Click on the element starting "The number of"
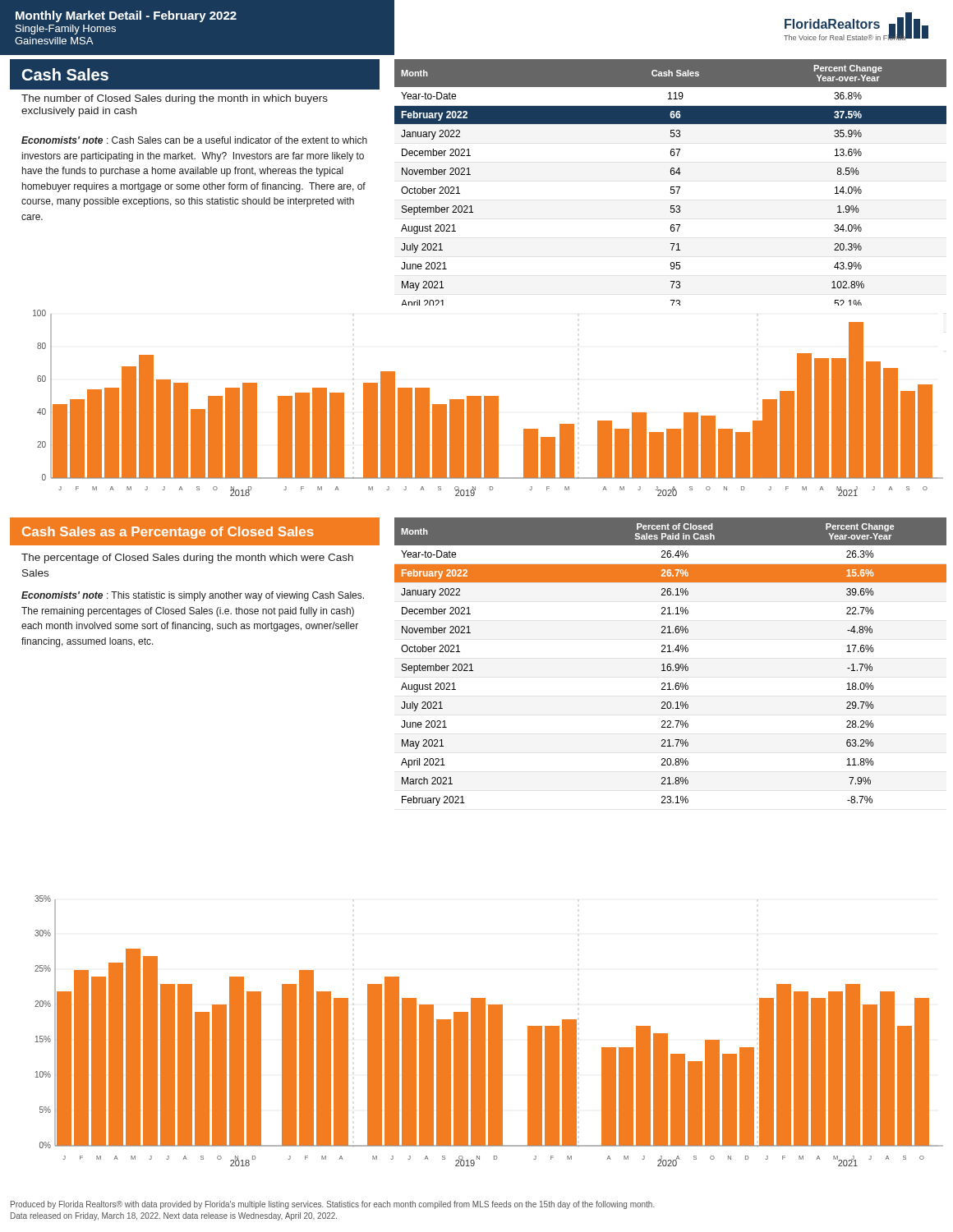The image size is (953, 1232). [x=175, y=104]
